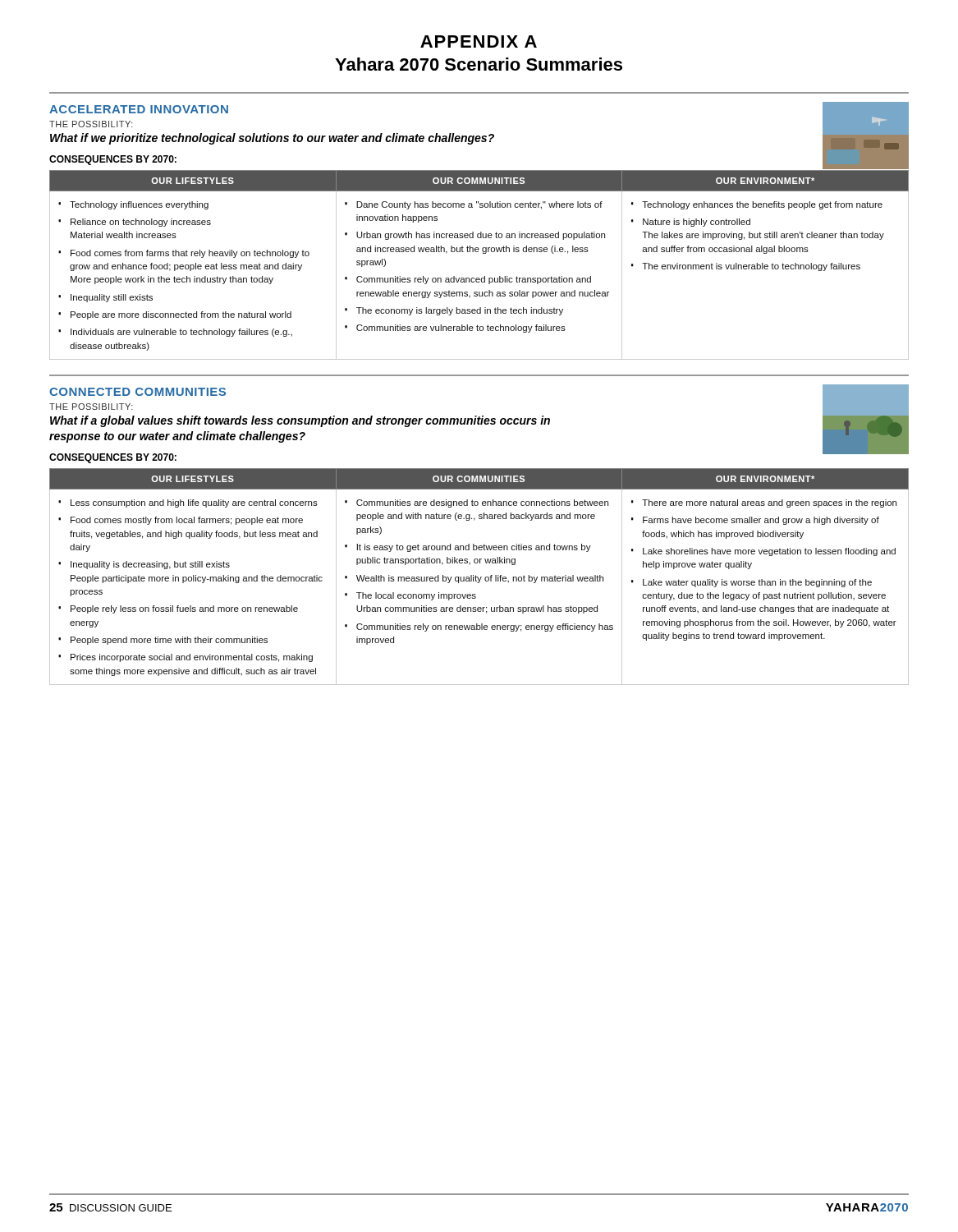Image resolution: width=958 pixels, height=1232 pixels.
Task: Find the block starting "▪Inequality still exists"
Action: (x=106, y=297)
